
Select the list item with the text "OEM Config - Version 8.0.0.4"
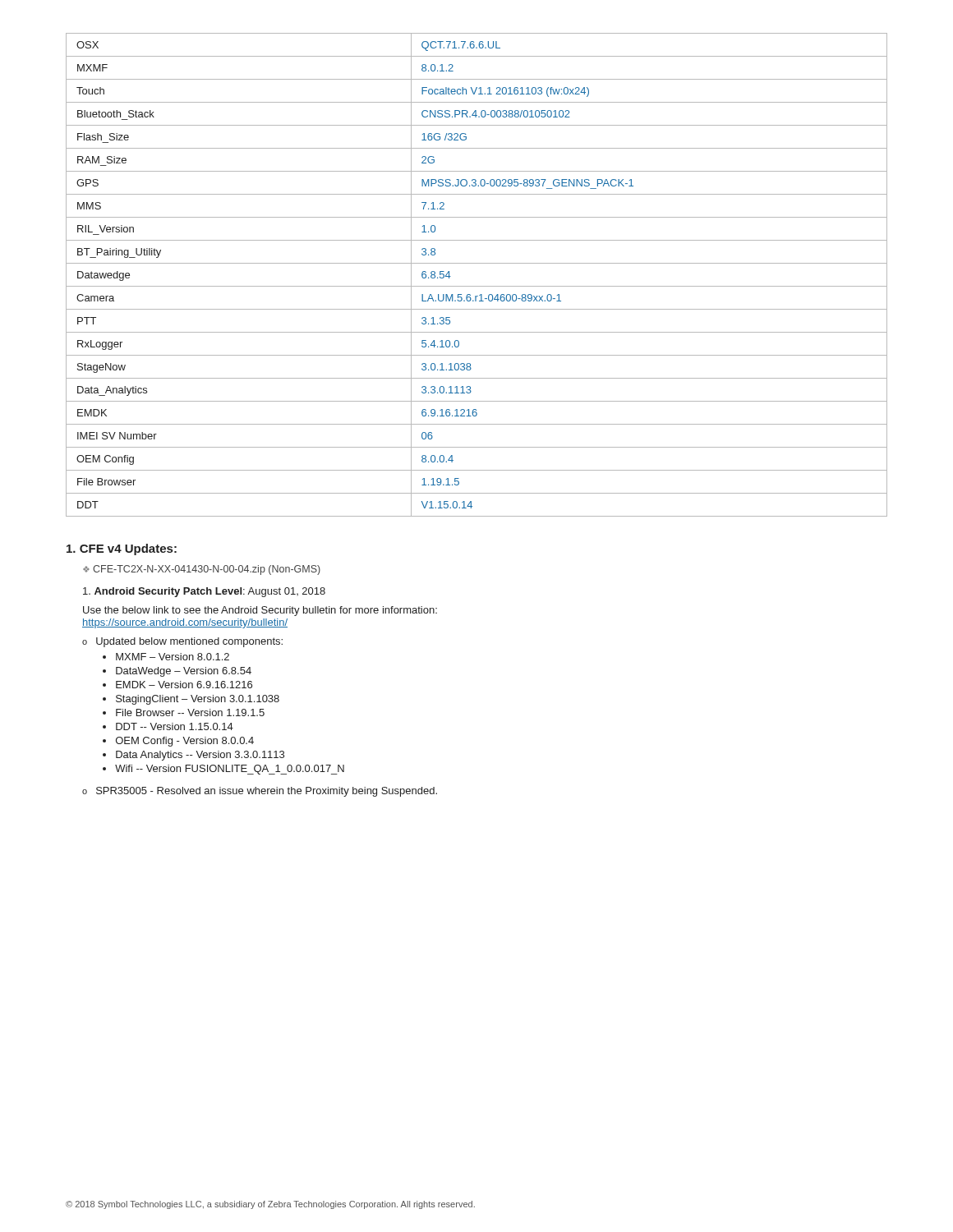click(x=185, y=740)
